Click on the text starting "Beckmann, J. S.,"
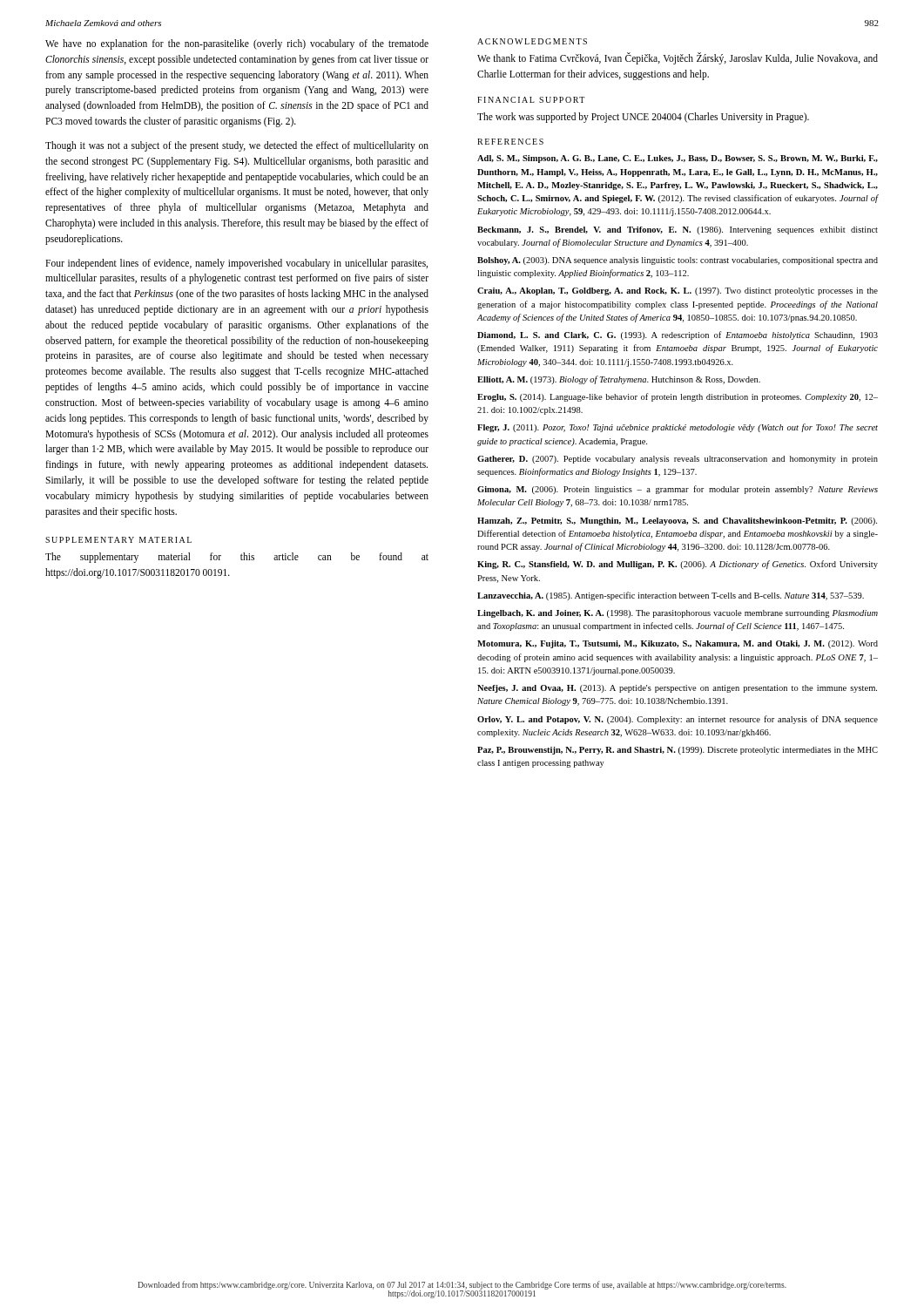The image size is (924, 1307). tap(678, 236)
